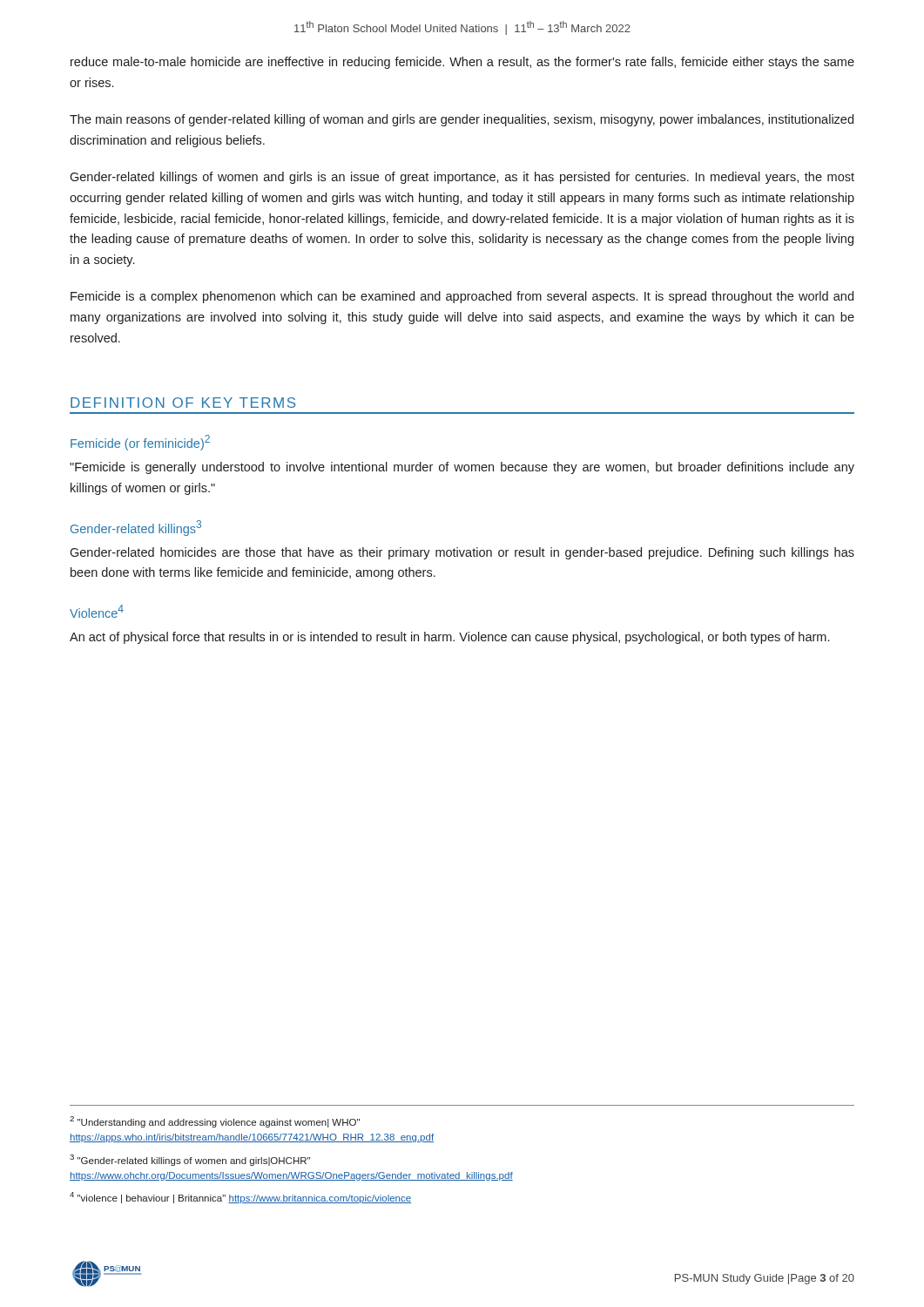Point to the block beginning "Gender-related homicides are"
Viewport: 924px width, 1307px height.
coord(462,562)
